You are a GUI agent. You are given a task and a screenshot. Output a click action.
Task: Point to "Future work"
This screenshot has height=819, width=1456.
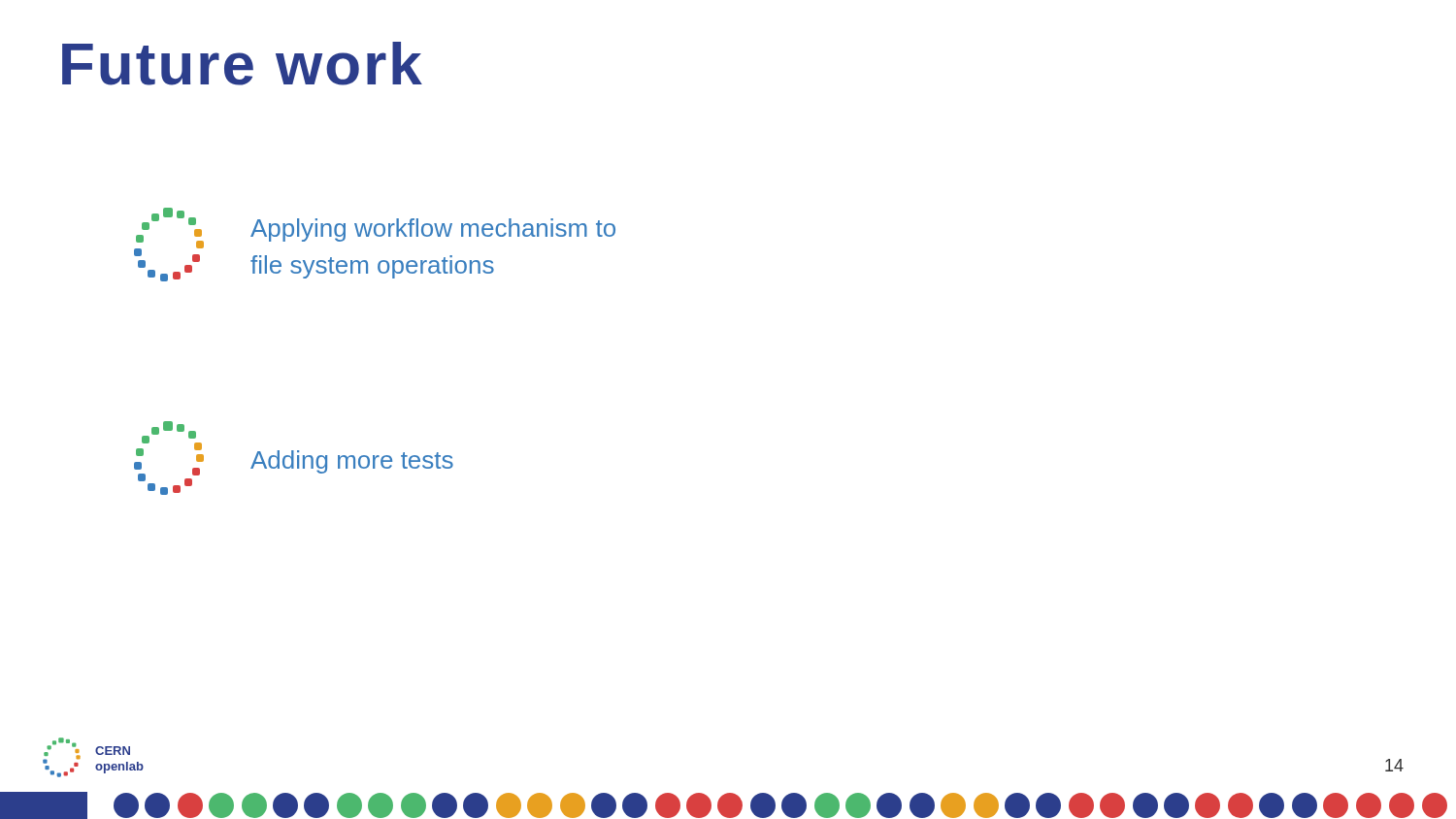coord(241,64)
